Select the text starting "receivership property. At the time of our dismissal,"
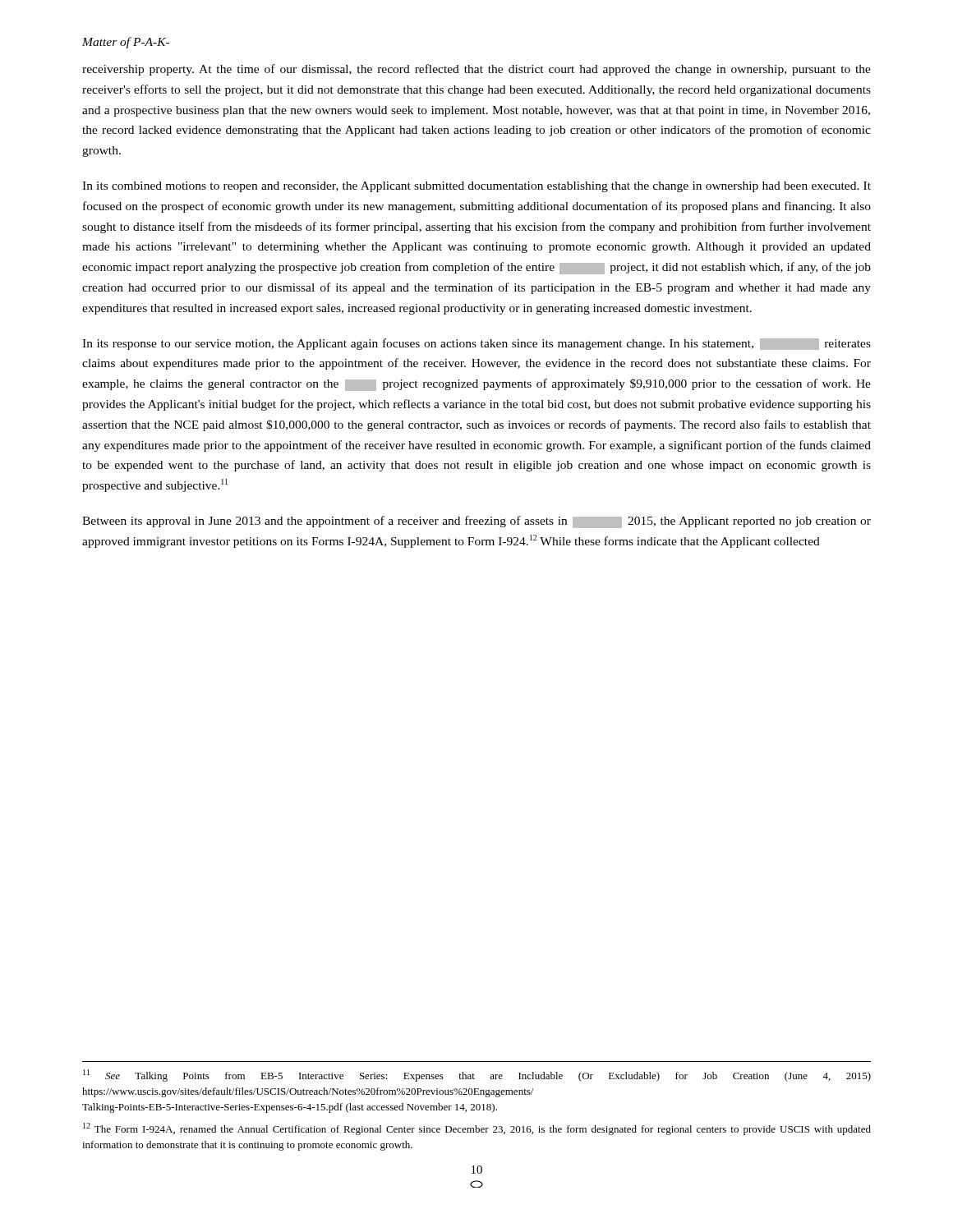This screenshot has width=953, height=1232. point(476,110)
